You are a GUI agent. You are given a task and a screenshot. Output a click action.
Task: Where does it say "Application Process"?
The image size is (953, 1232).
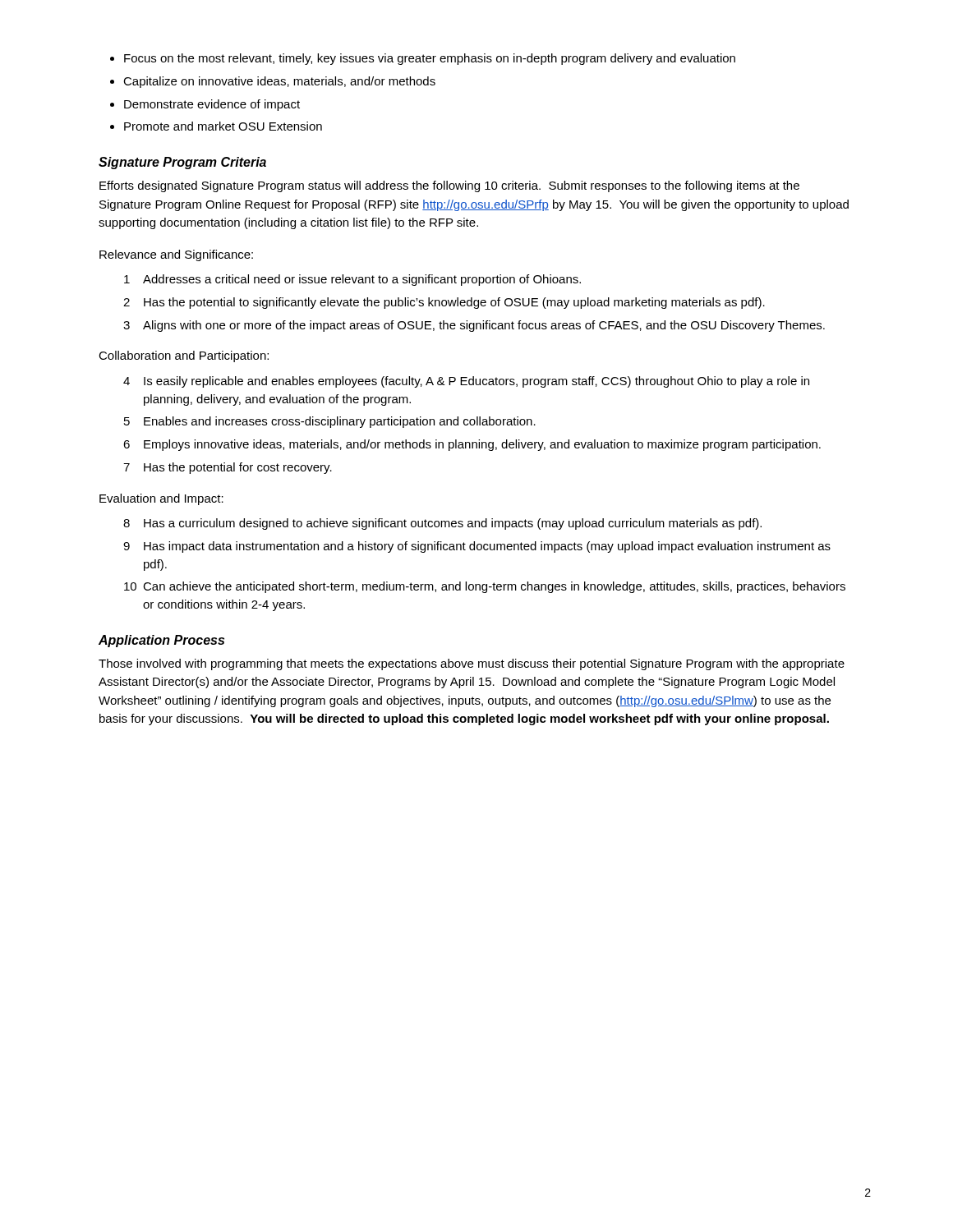pos(162,640)
